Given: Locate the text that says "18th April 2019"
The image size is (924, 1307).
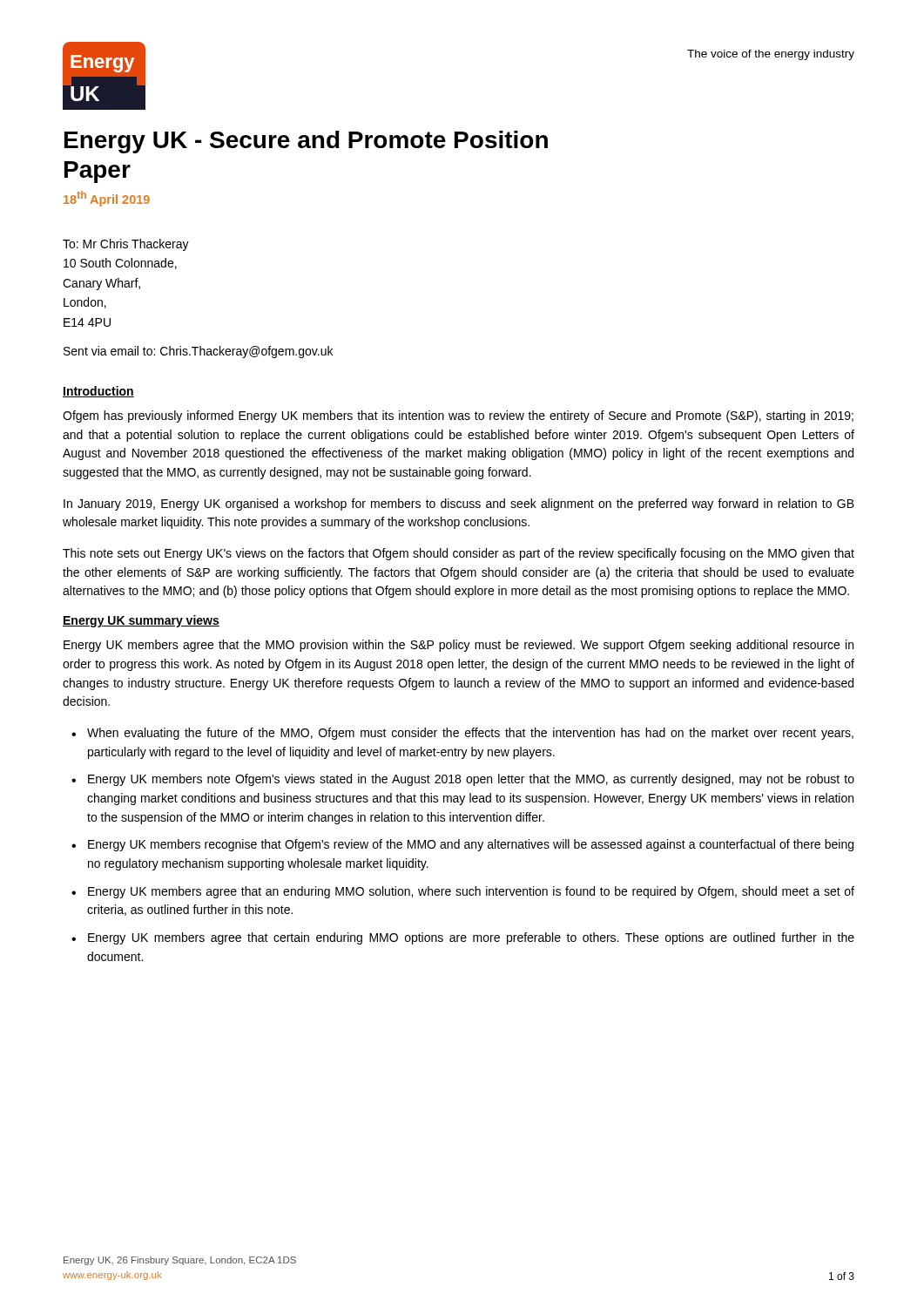Looking at the screenshot, I should point(106,198).
